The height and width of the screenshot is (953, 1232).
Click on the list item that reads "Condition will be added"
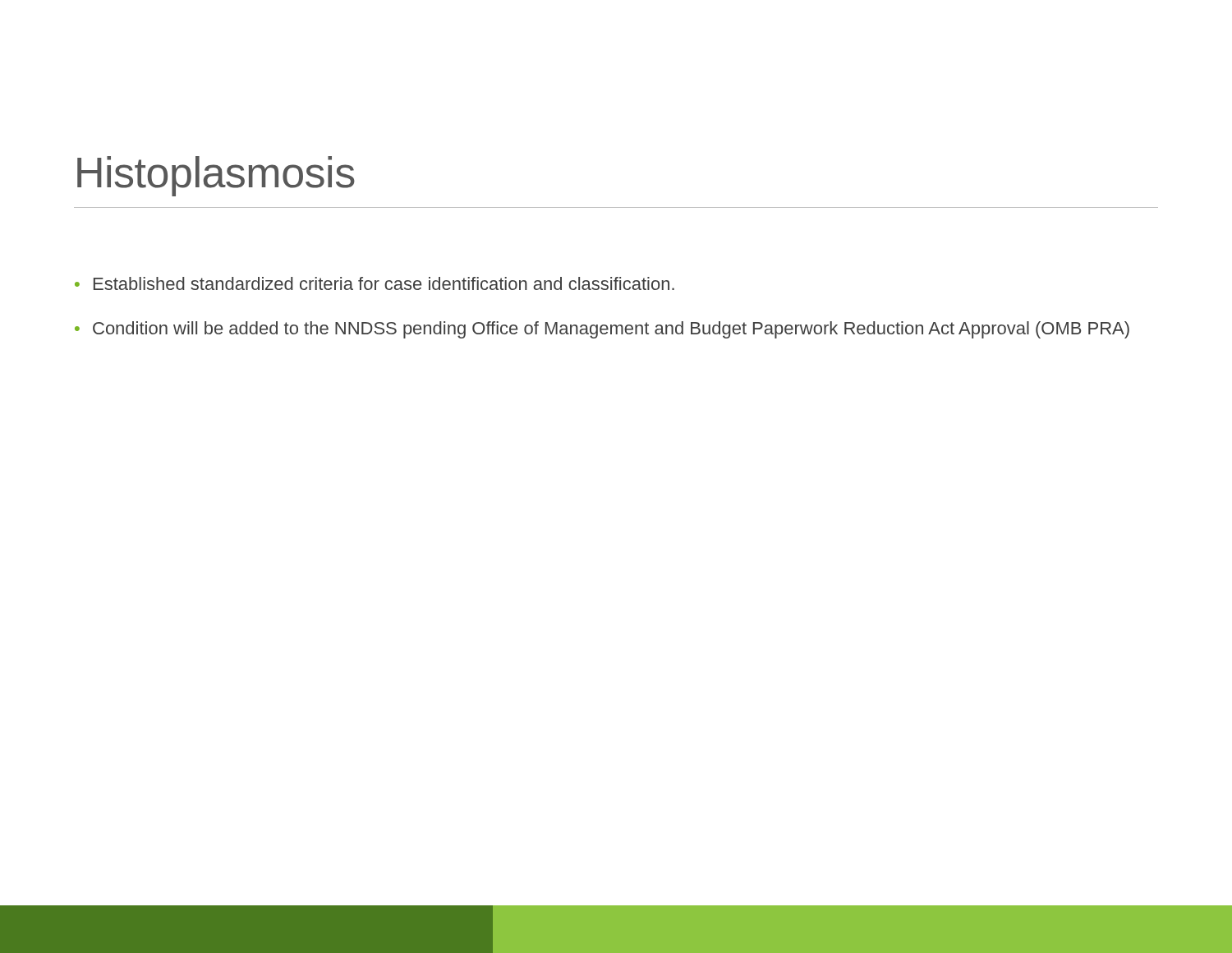[x=611, y=328]
